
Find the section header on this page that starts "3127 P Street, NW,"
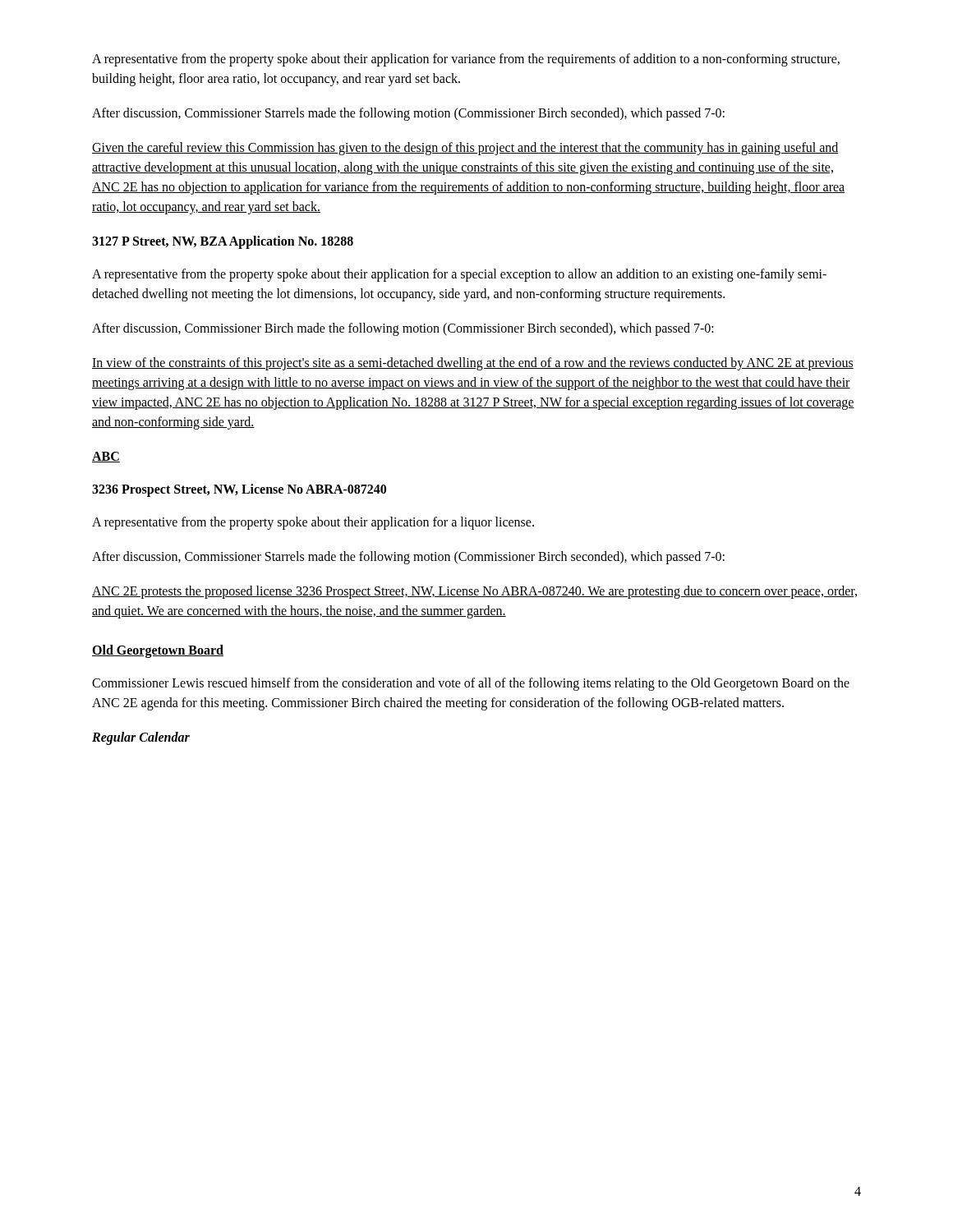coord(223,242)
